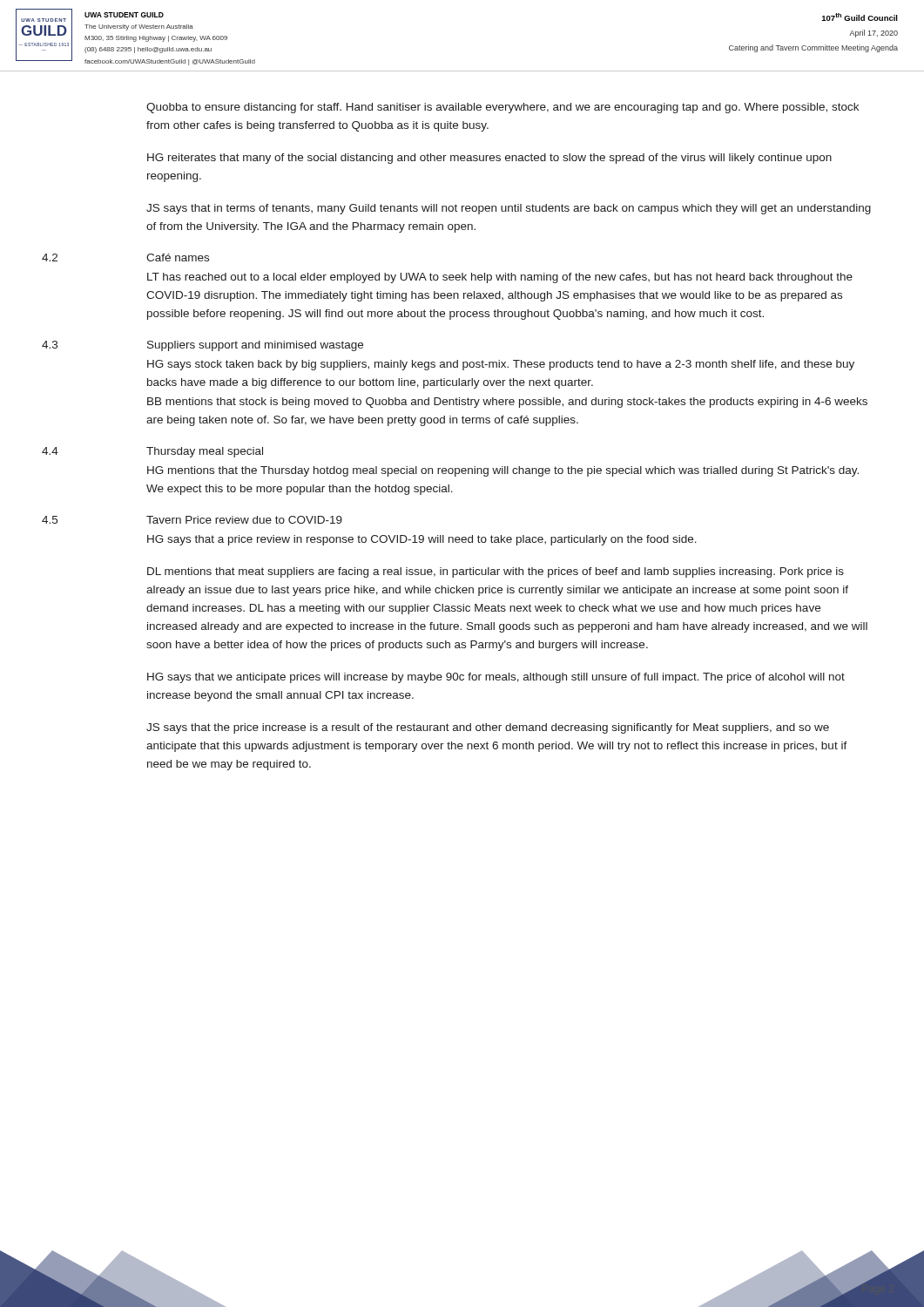Find the block on this page that starts "HG says that we anticipate"
The height and width of the screenshot is (1307, 924).
[x=495, y=686]
